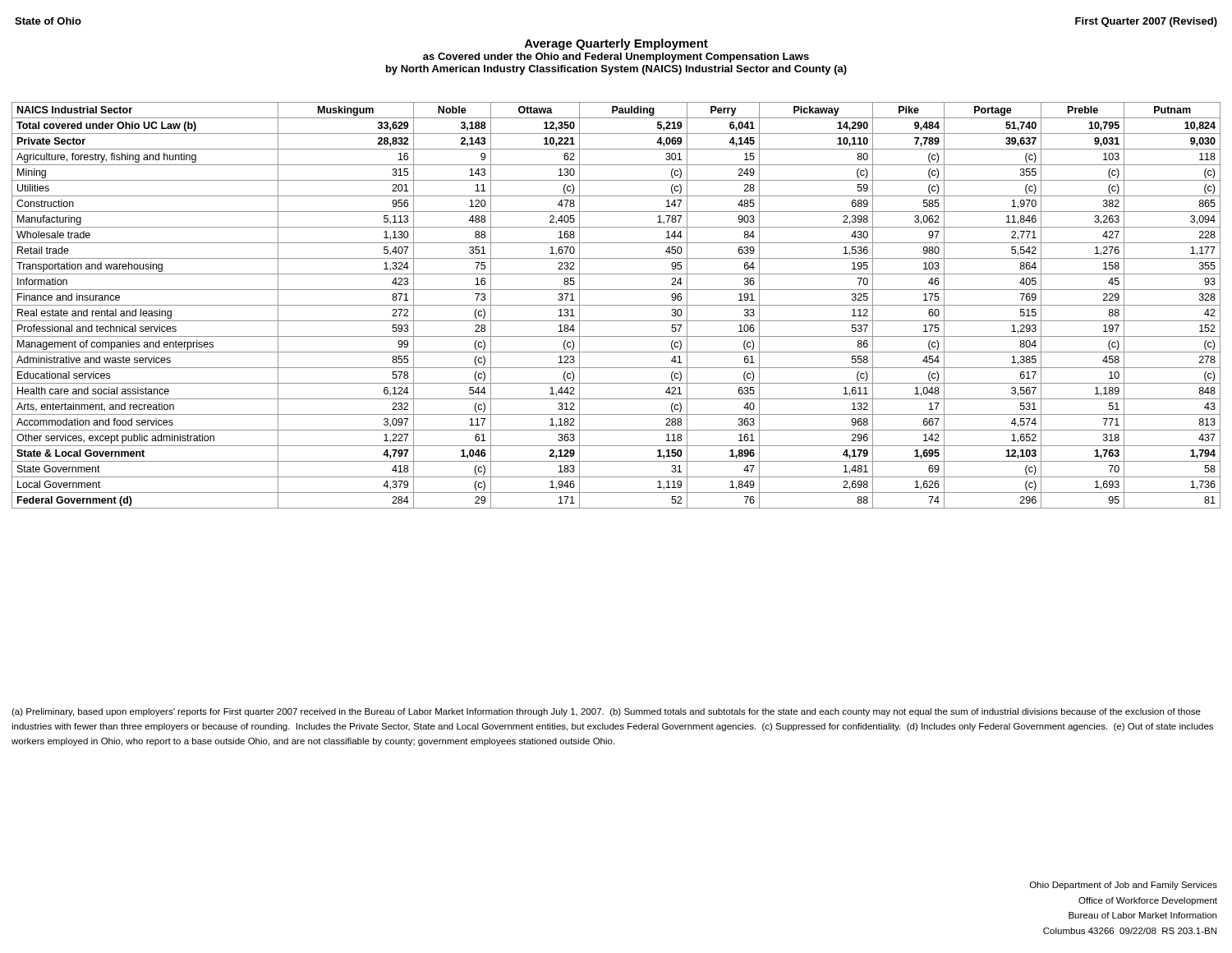This screenshot has width=1232, height=953.
Task: Select the table
Action: (x=616, y=305)
